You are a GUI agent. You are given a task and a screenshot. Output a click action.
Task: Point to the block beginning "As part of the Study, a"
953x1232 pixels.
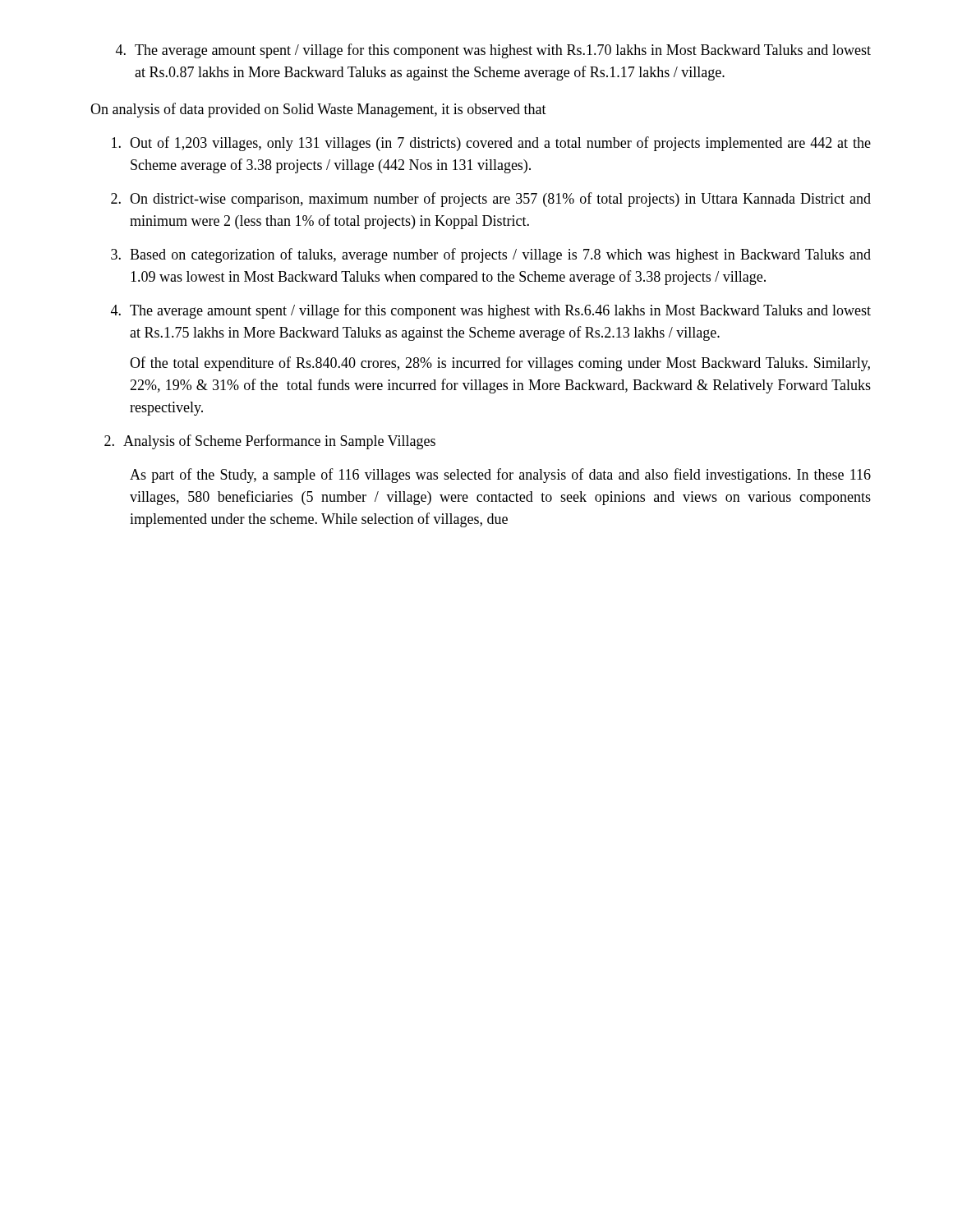[500, 497]
